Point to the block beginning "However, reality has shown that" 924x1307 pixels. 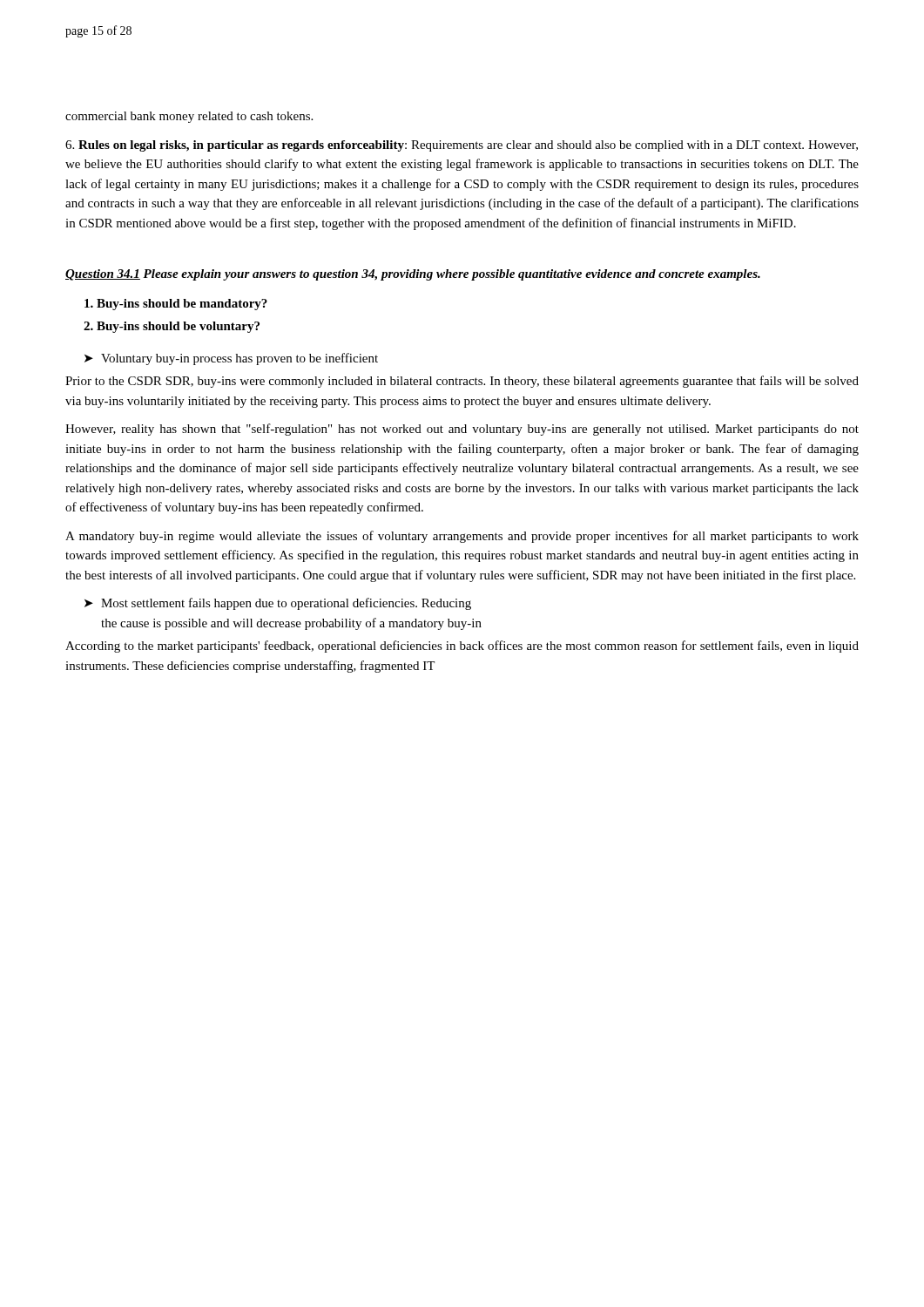(x=462, y=468)
